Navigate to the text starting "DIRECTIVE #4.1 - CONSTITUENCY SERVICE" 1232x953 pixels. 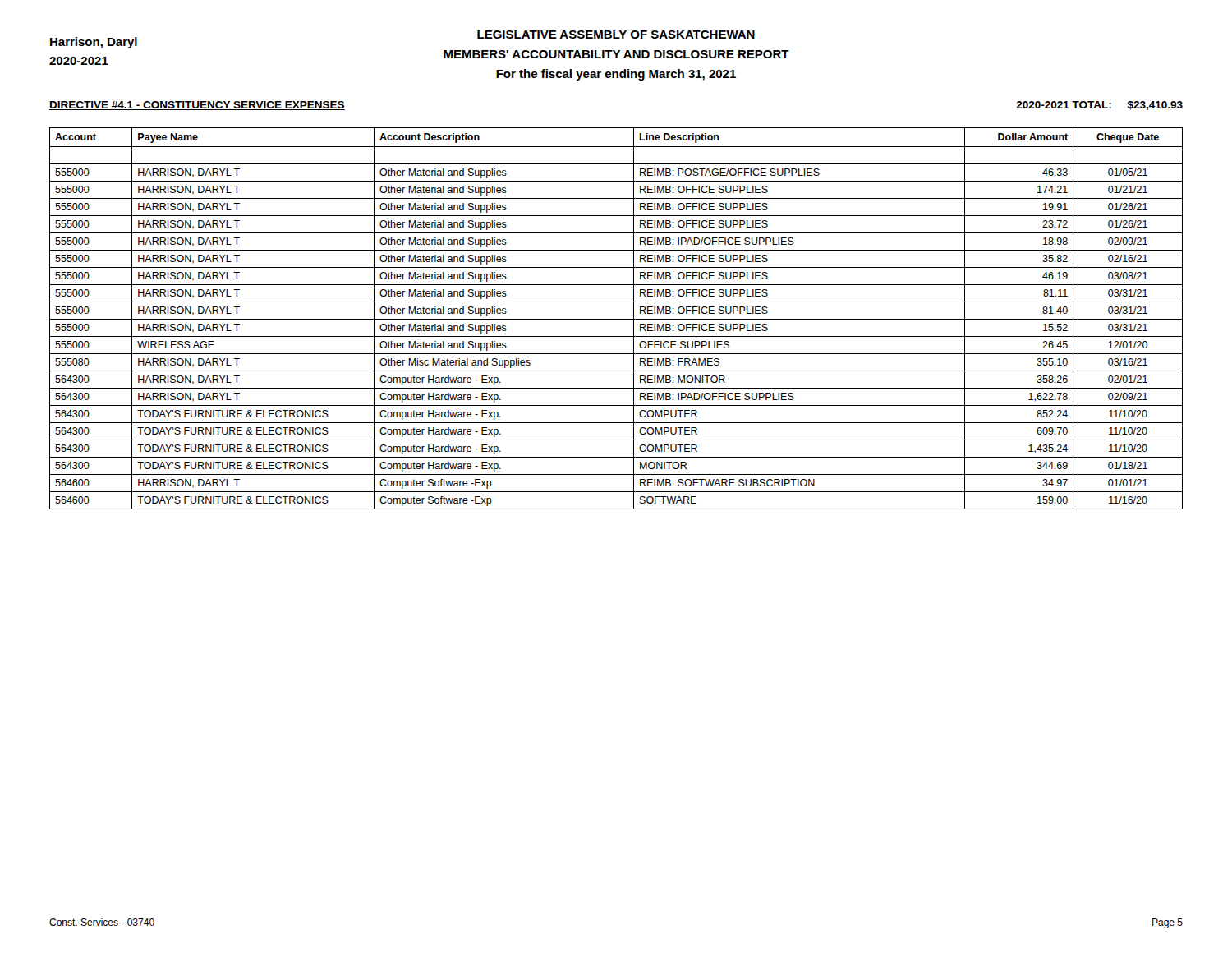tap(197, 105)
